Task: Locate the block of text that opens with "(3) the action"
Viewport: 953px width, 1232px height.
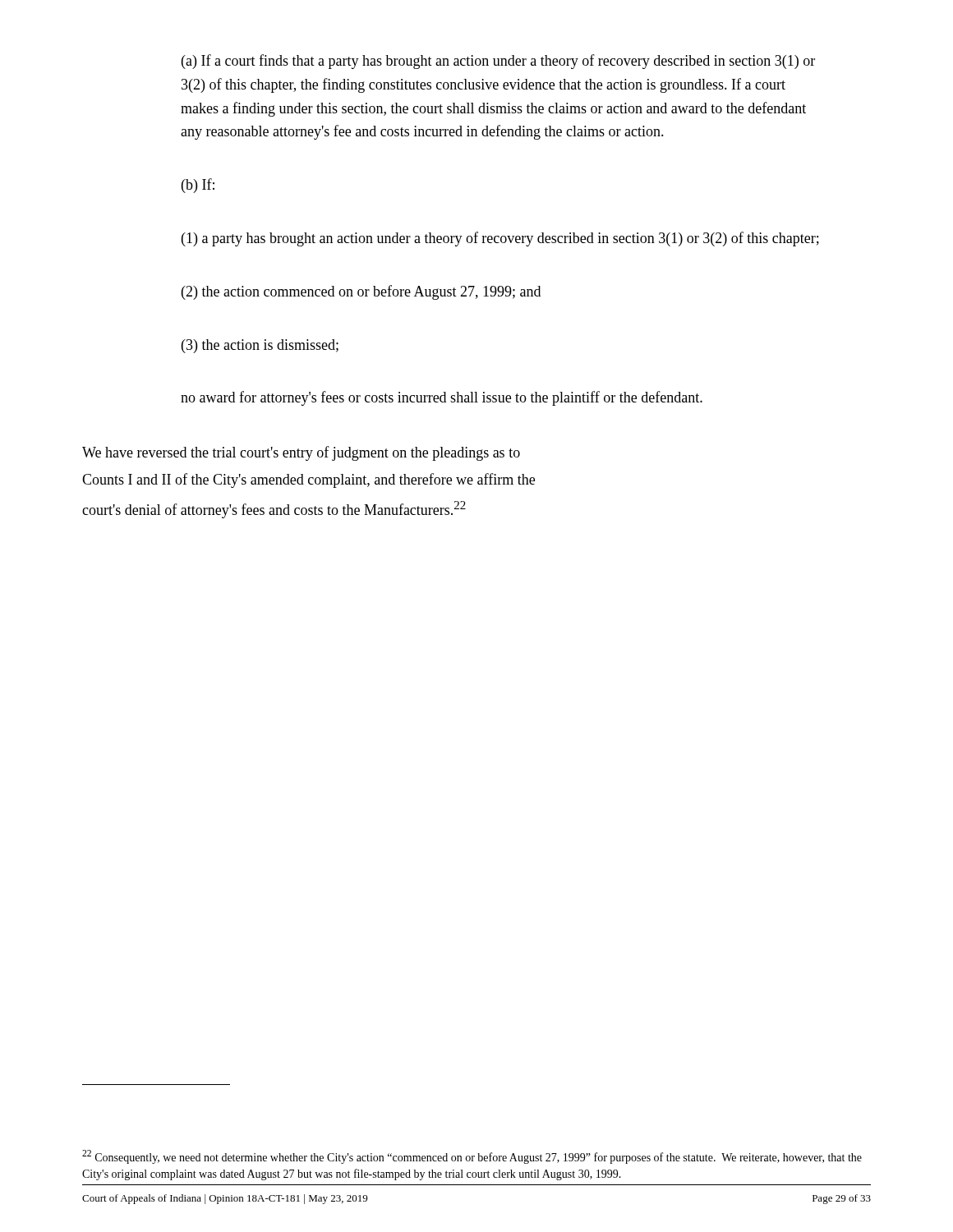Action: pos(260,346)
